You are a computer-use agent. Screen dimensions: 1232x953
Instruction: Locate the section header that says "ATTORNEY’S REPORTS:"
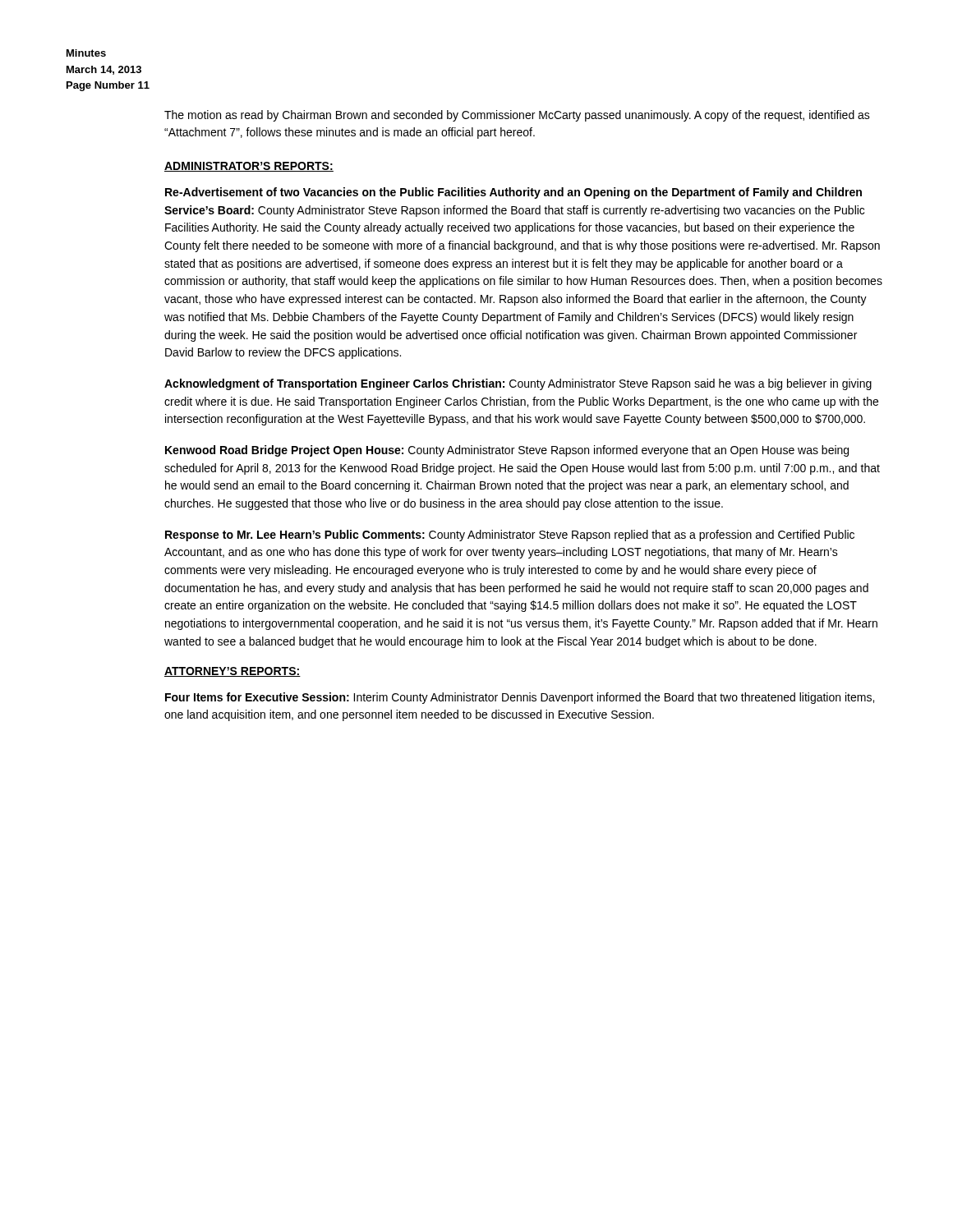(x=232, y=671)
